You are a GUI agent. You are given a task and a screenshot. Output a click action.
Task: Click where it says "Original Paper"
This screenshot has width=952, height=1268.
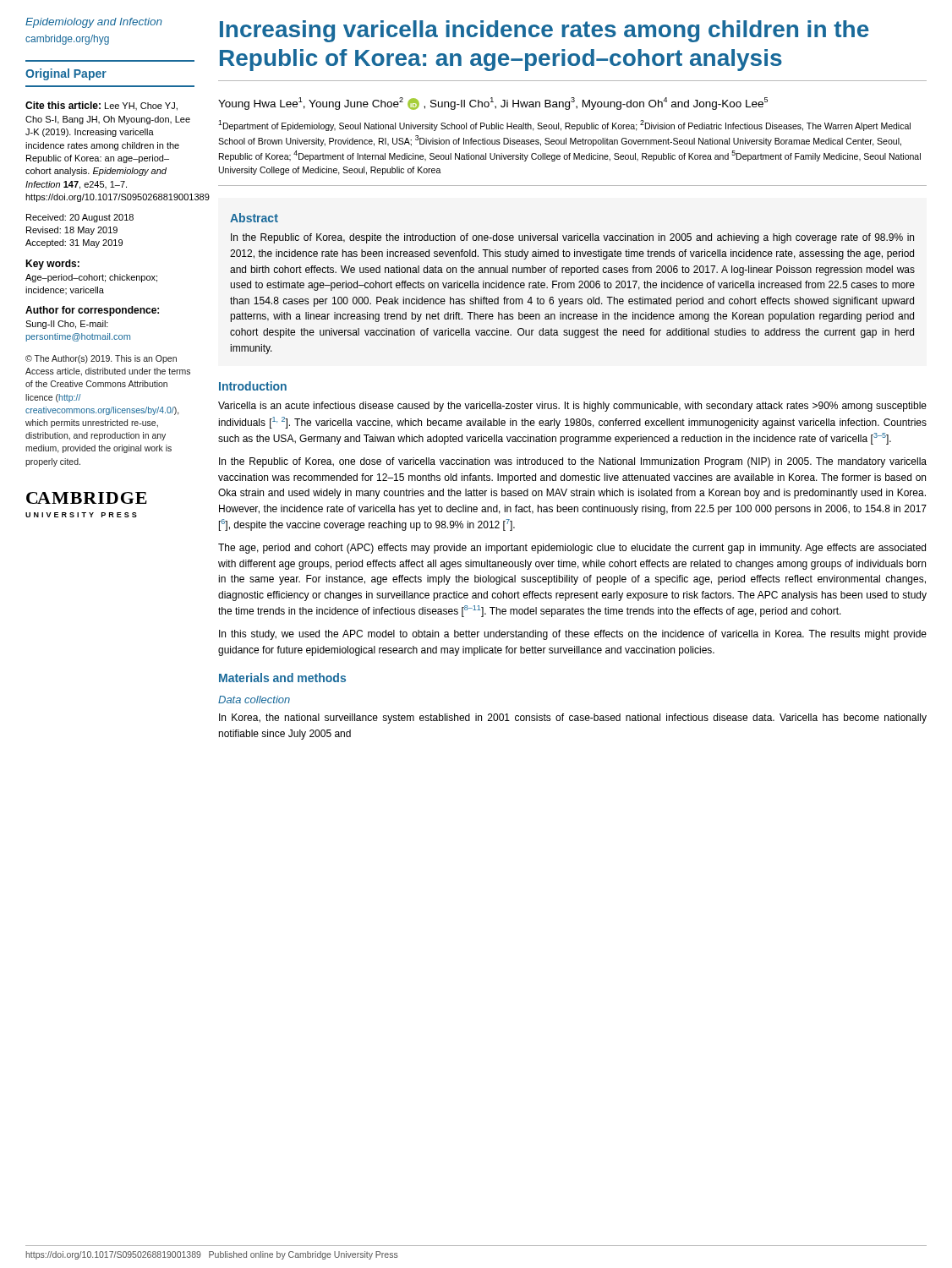pyautogui.click(x=66, y=74)
